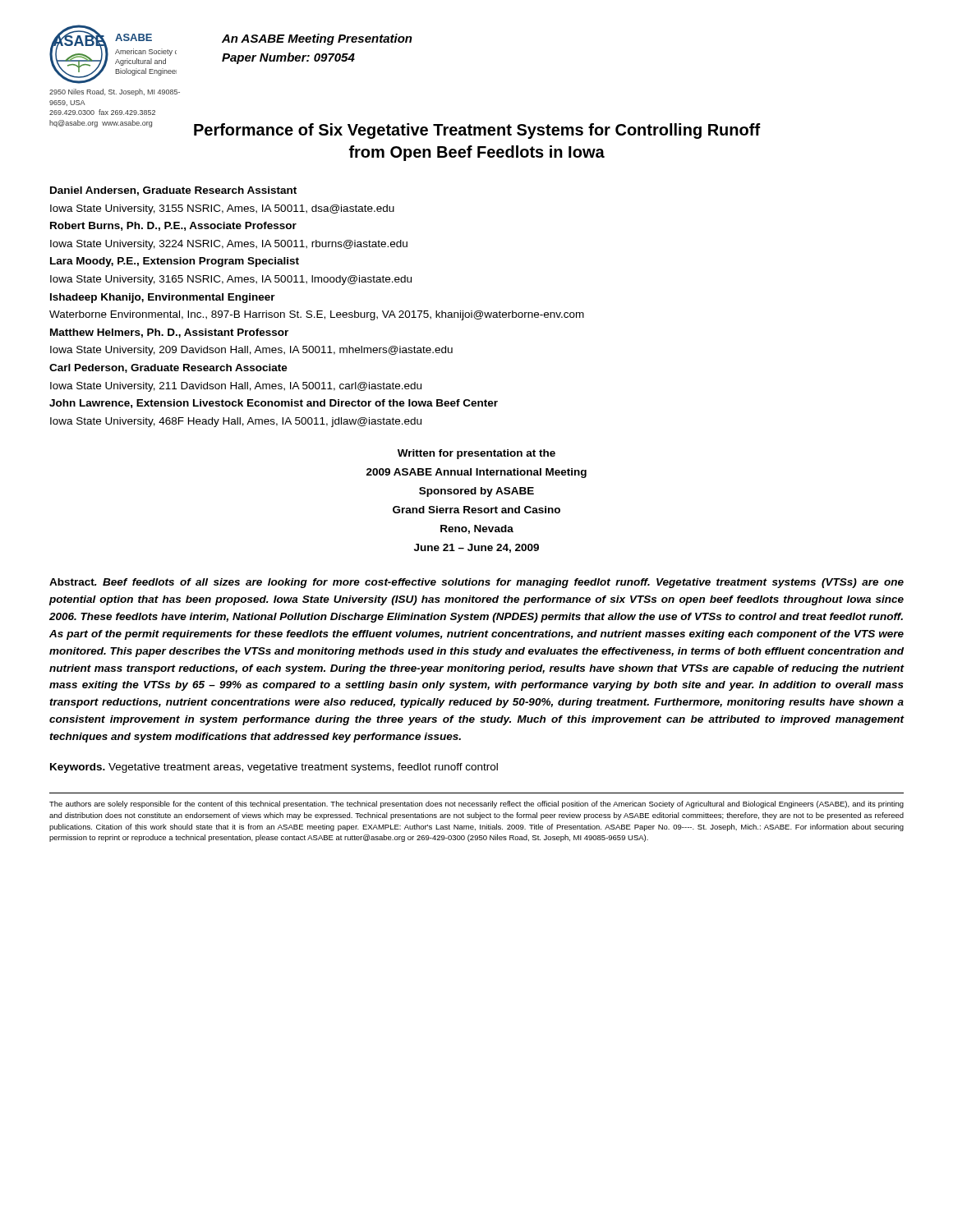Where is the passage that starts "Keywords. Vegetative treatment areas, vegetative treatment systems, feedlot"?

pyautogui.click(x=274, y=767)
